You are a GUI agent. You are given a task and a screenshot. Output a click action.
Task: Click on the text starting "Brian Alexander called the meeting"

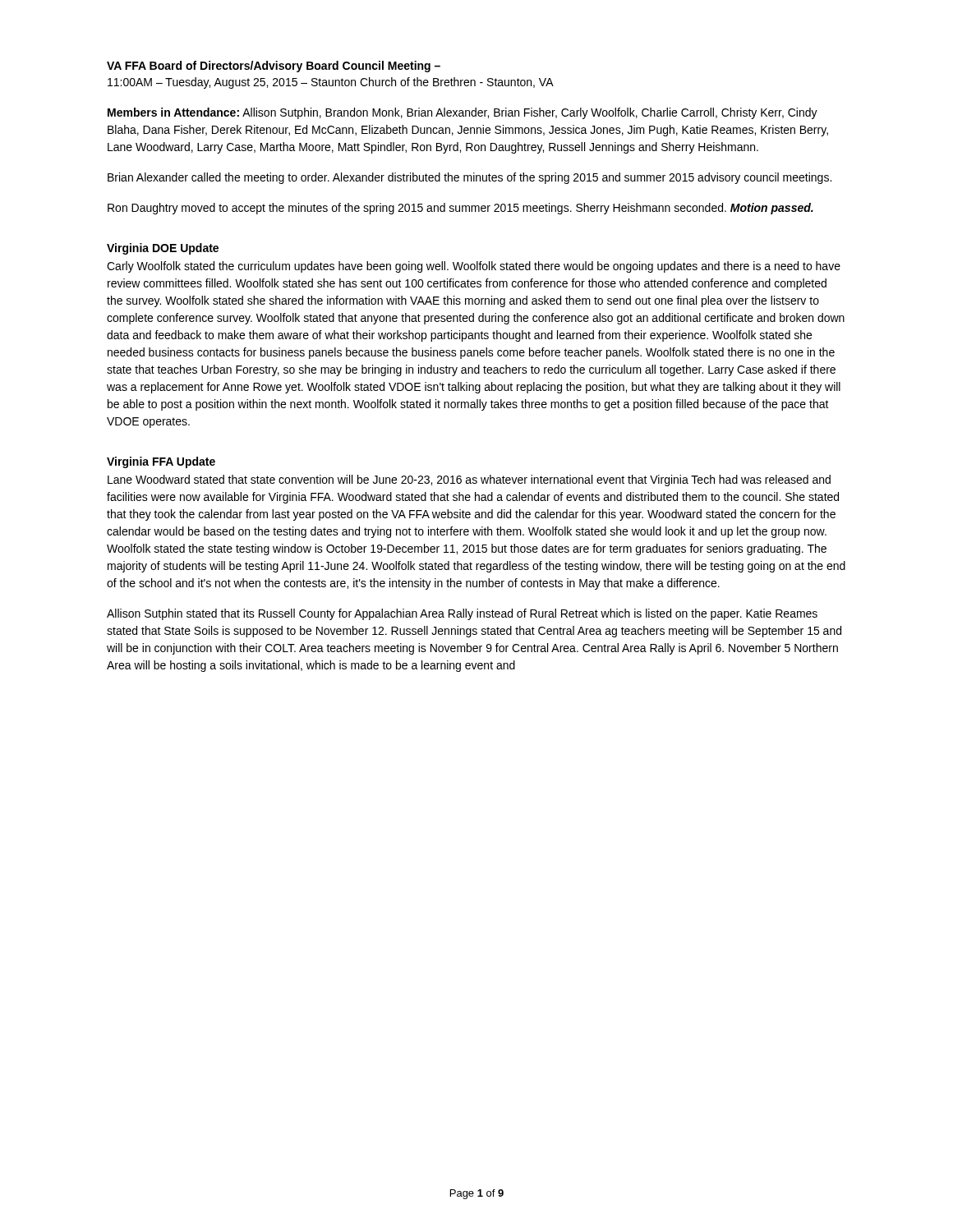(470, 177)
